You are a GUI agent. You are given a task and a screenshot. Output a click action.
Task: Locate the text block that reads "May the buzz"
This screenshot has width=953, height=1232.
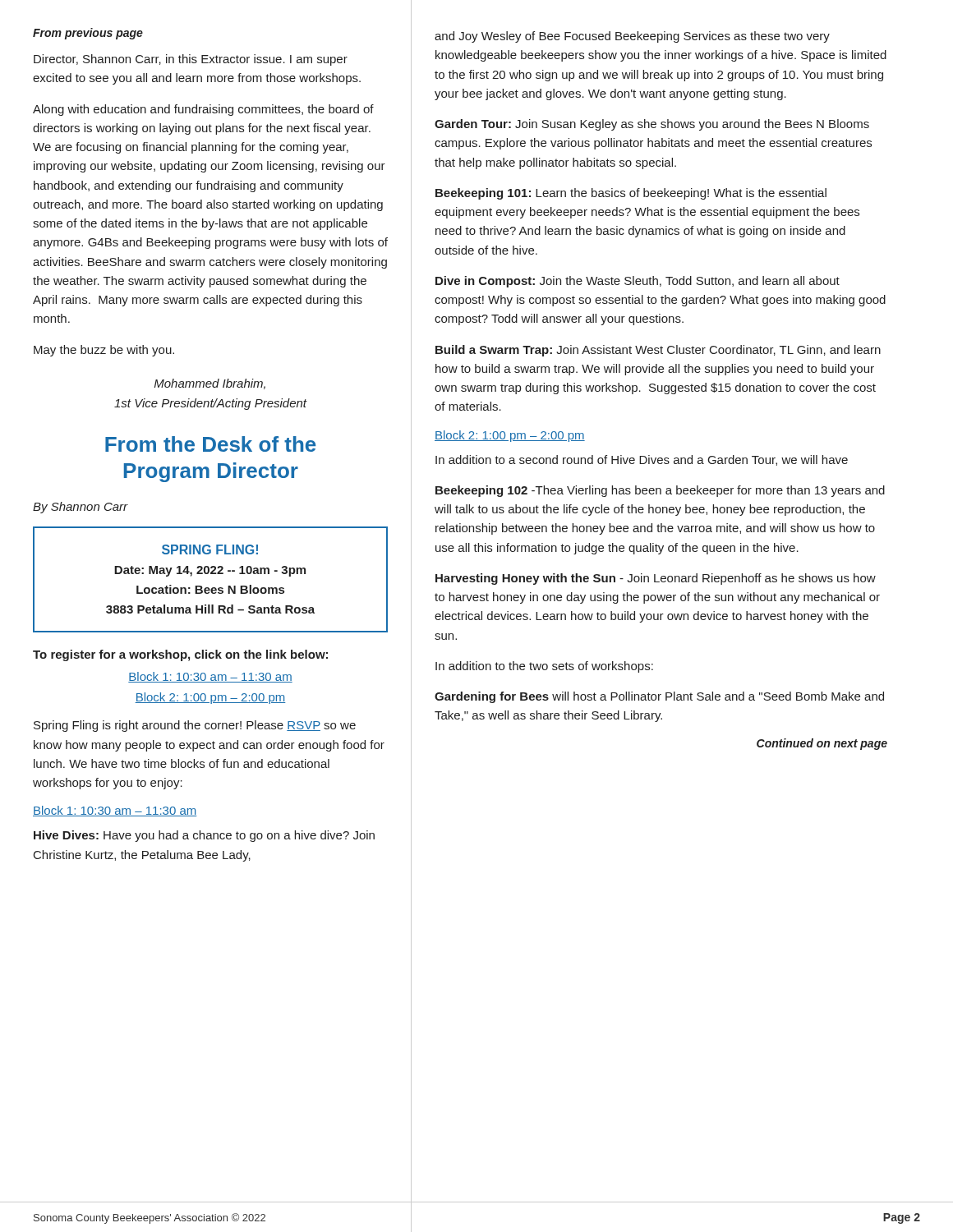pyautogui.click(x=104, y=349)
